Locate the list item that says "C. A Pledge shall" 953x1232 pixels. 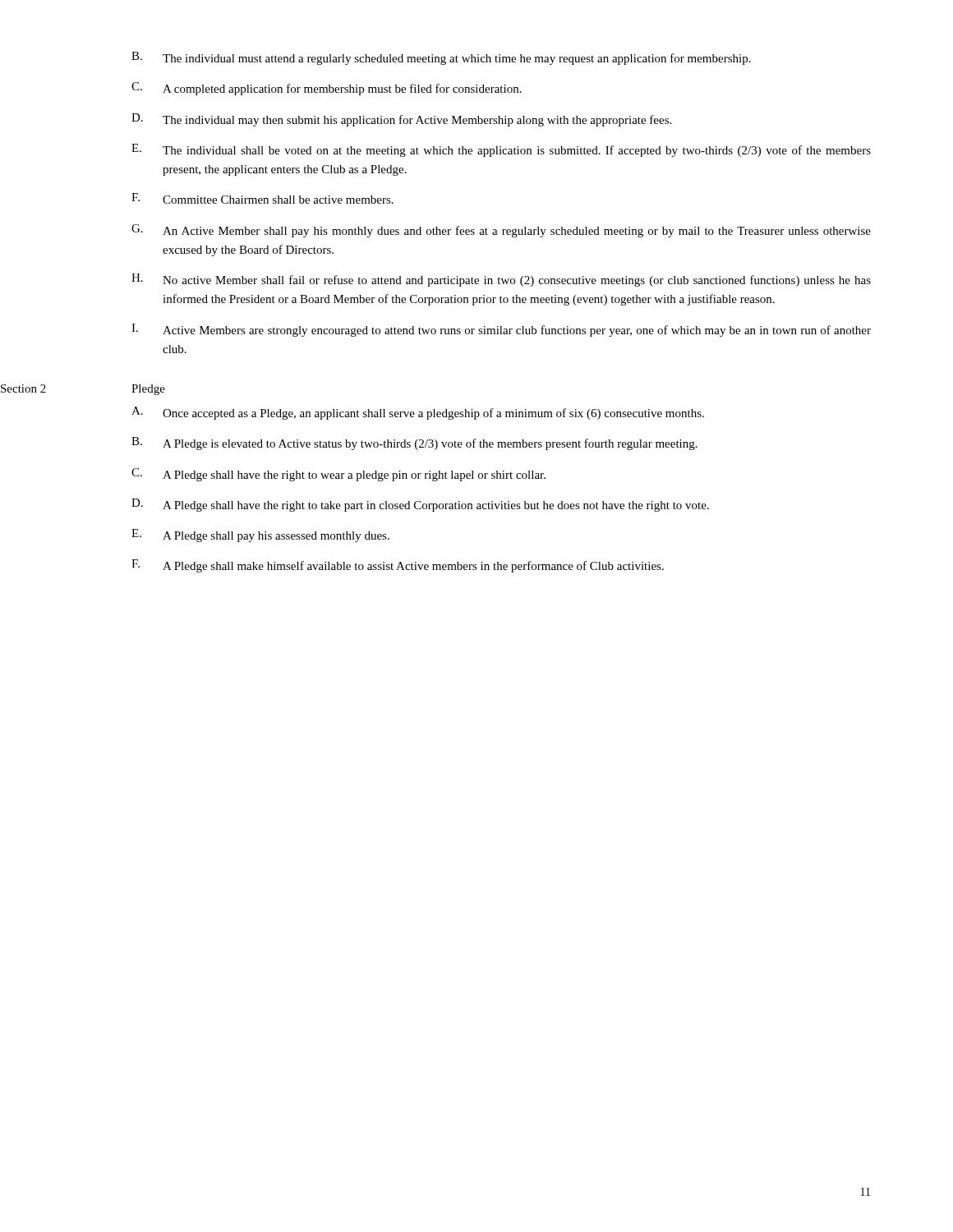(x=501, y=475)
